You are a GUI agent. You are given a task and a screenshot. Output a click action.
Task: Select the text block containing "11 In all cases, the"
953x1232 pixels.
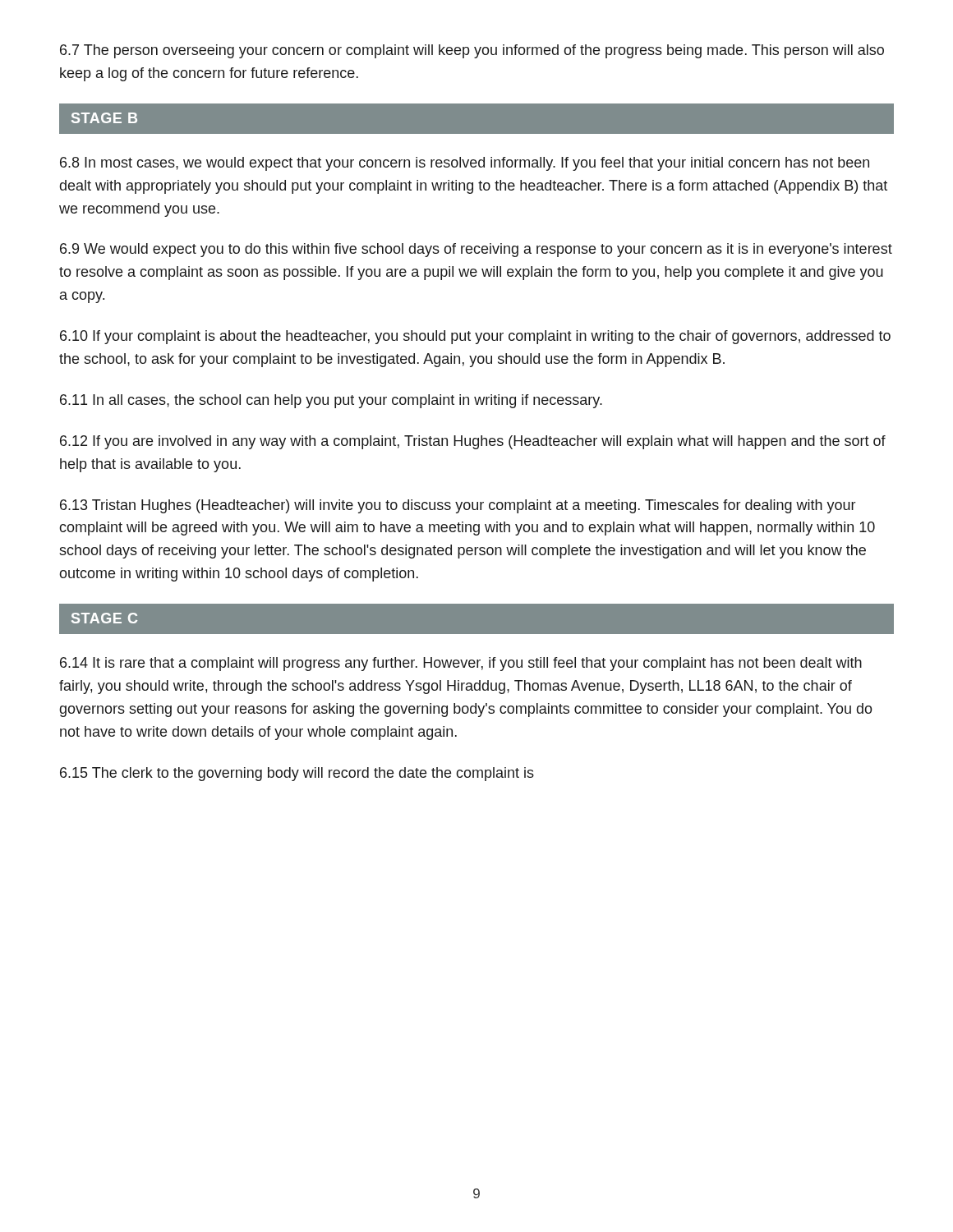pyautogui.click(x=331, y=400)
